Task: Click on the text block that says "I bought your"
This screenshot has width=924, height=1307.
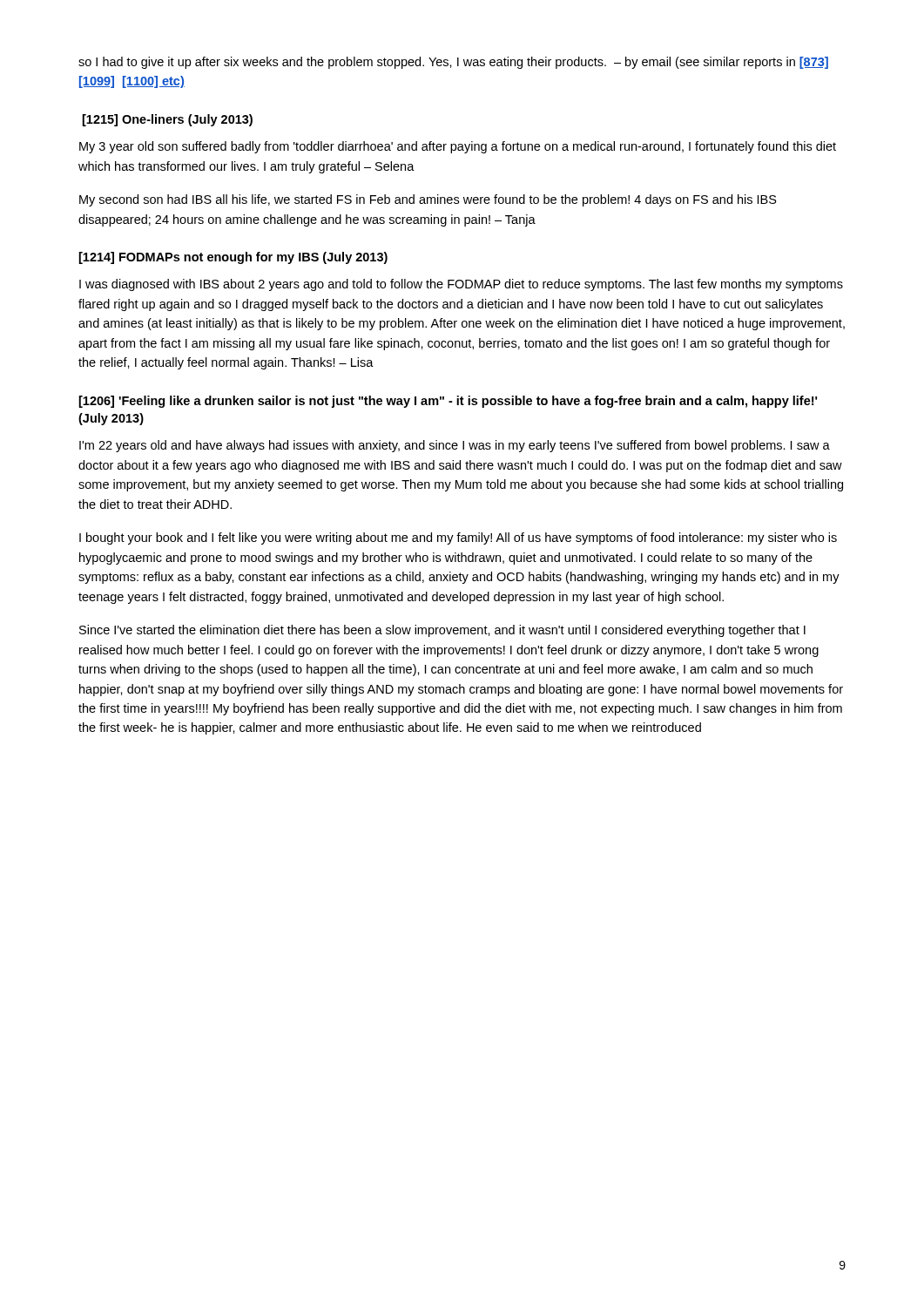Action: (459, 567)
